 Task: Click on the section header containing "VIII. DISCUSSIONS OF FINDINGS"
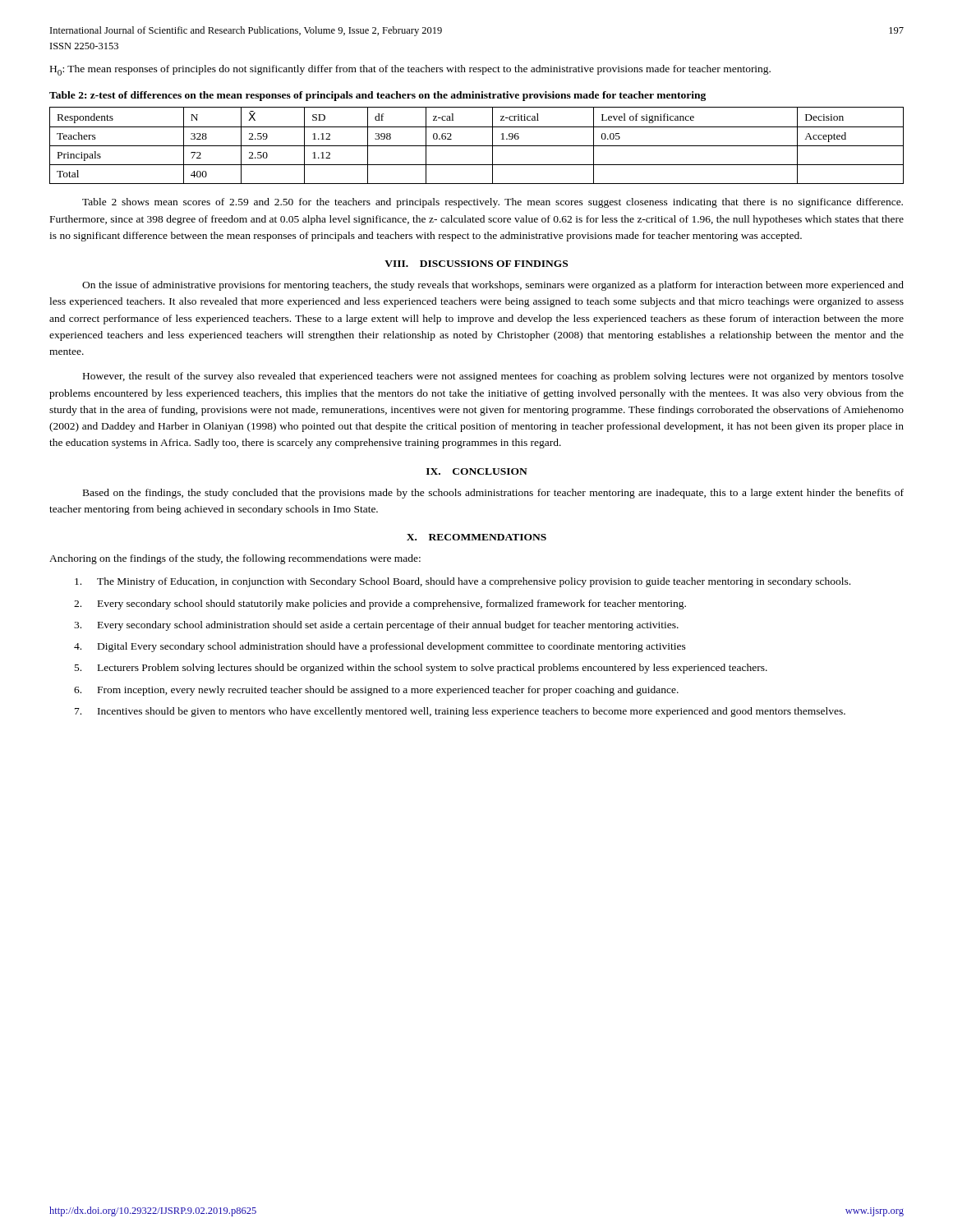point(476,263)
